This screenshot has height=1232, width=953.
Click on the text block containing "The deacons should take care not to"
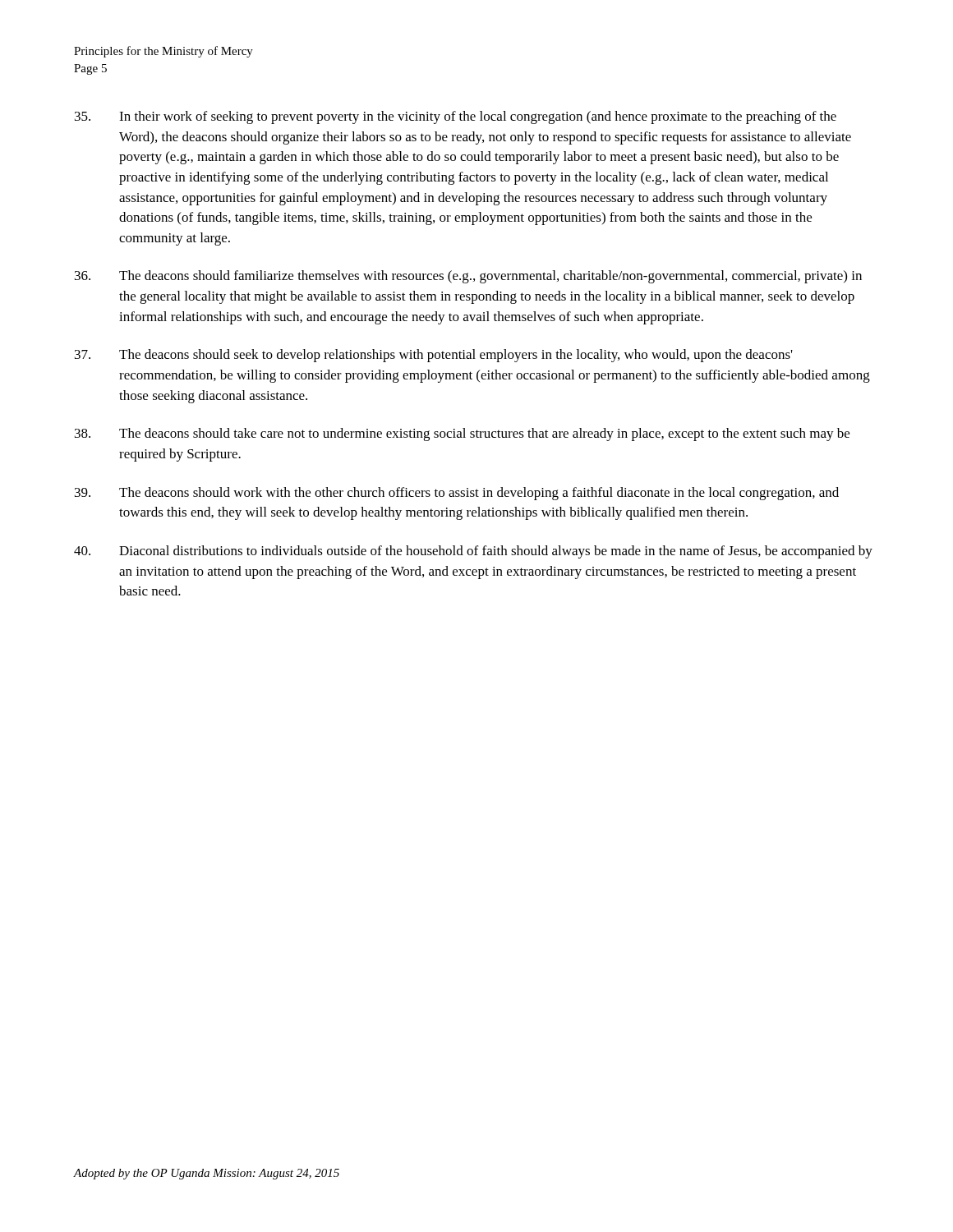click(474, 444)
